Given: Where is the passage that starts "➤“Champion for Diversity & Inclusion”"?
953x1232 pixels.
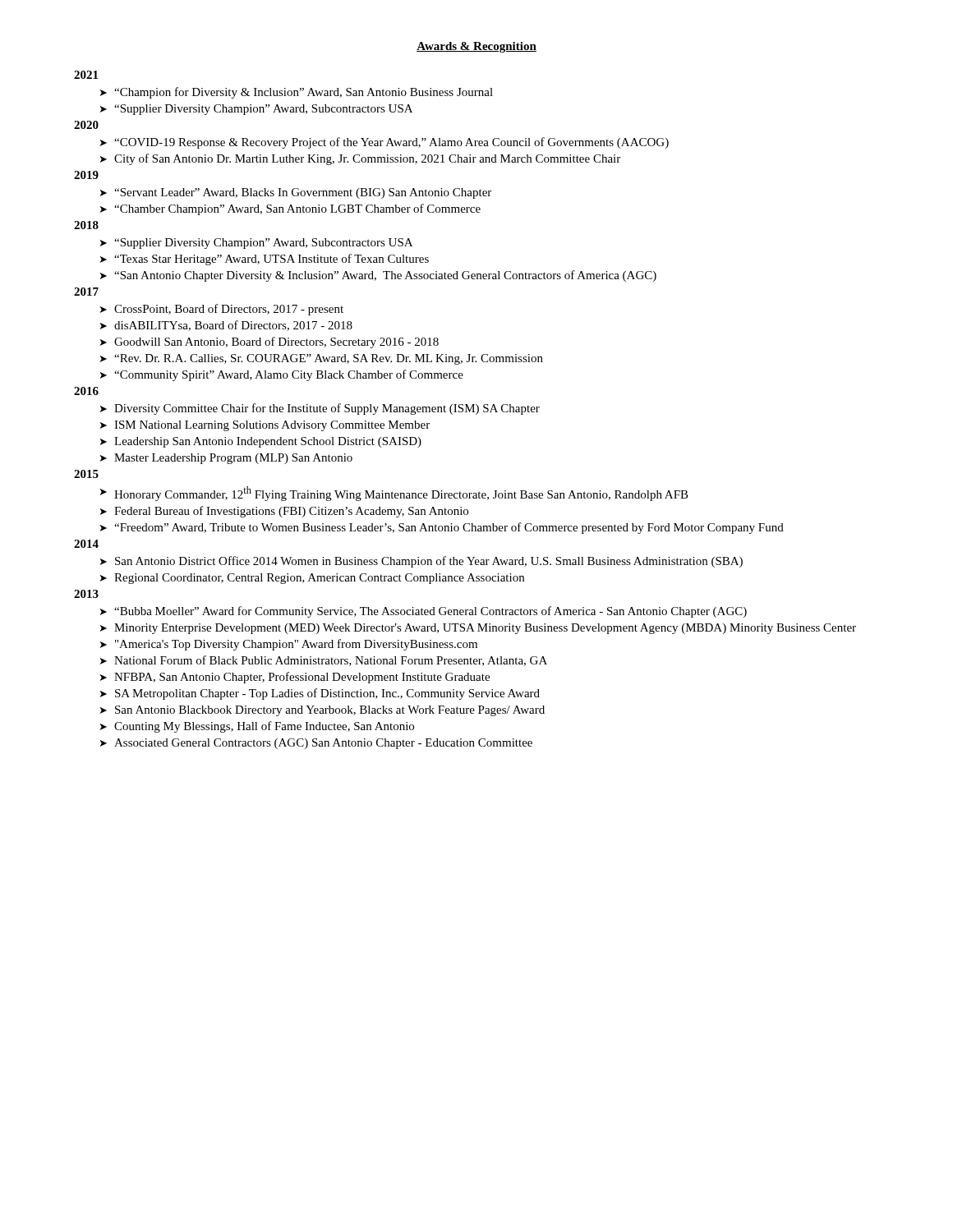Looking at the screenshot, I should click(x=489, y=92).
